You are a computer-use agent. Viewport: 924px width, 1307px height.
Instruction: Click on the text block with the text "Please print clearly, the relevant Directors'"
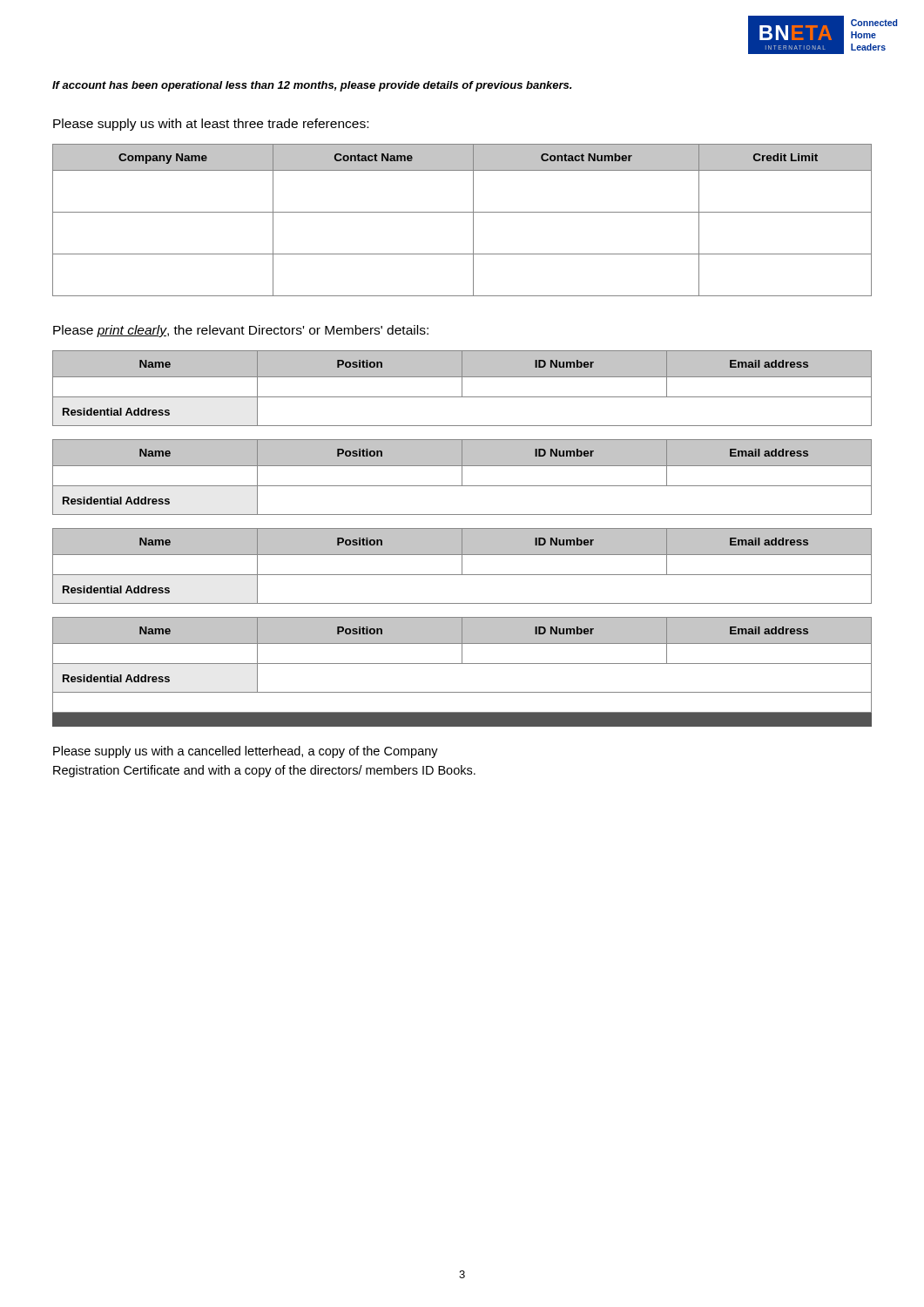tap(241, 330)
